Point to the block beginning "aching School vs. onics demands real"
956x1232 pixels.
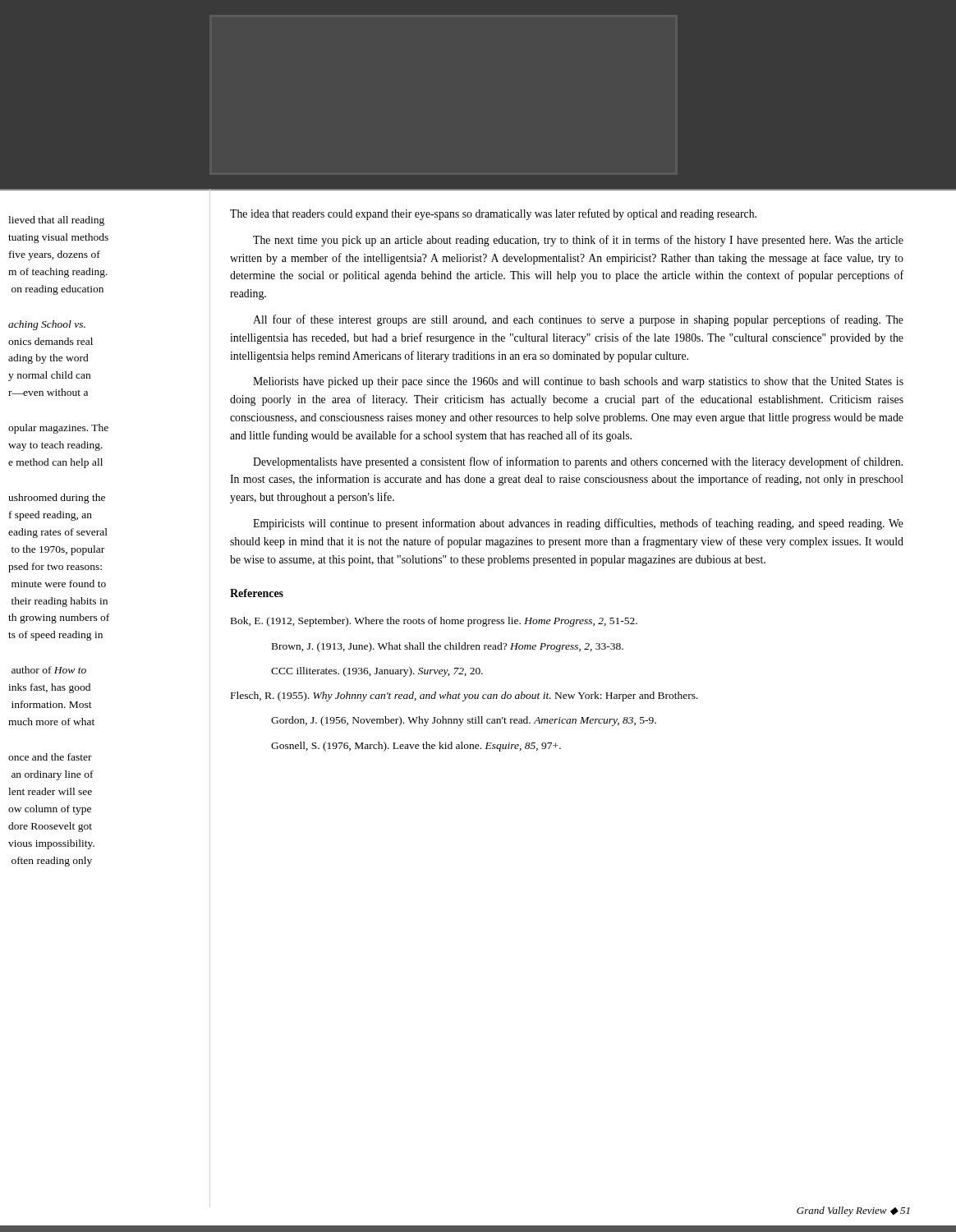point(51,358)
